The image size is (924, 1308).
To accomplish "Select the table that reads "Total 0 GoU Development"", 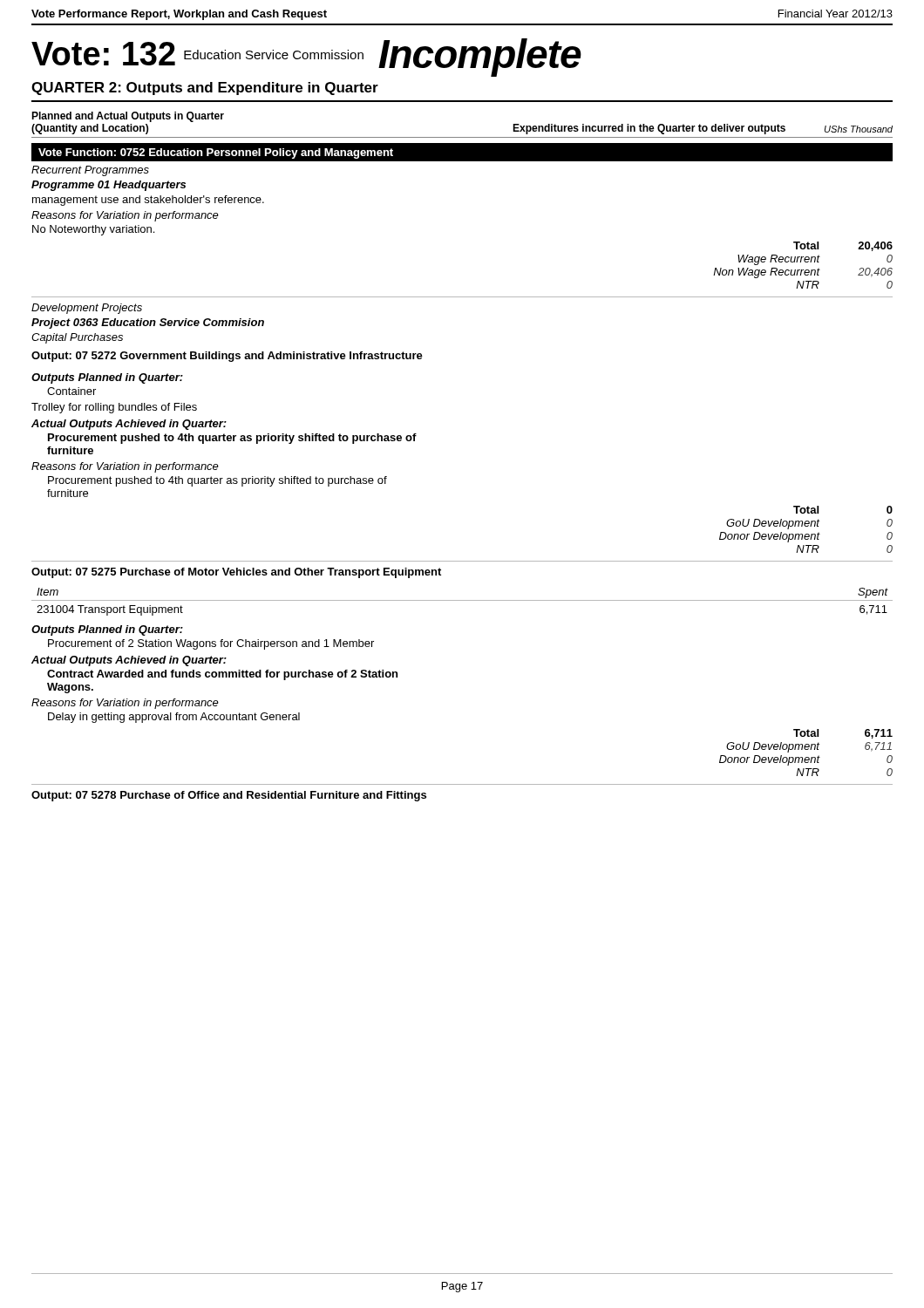I will click(462, 529).
